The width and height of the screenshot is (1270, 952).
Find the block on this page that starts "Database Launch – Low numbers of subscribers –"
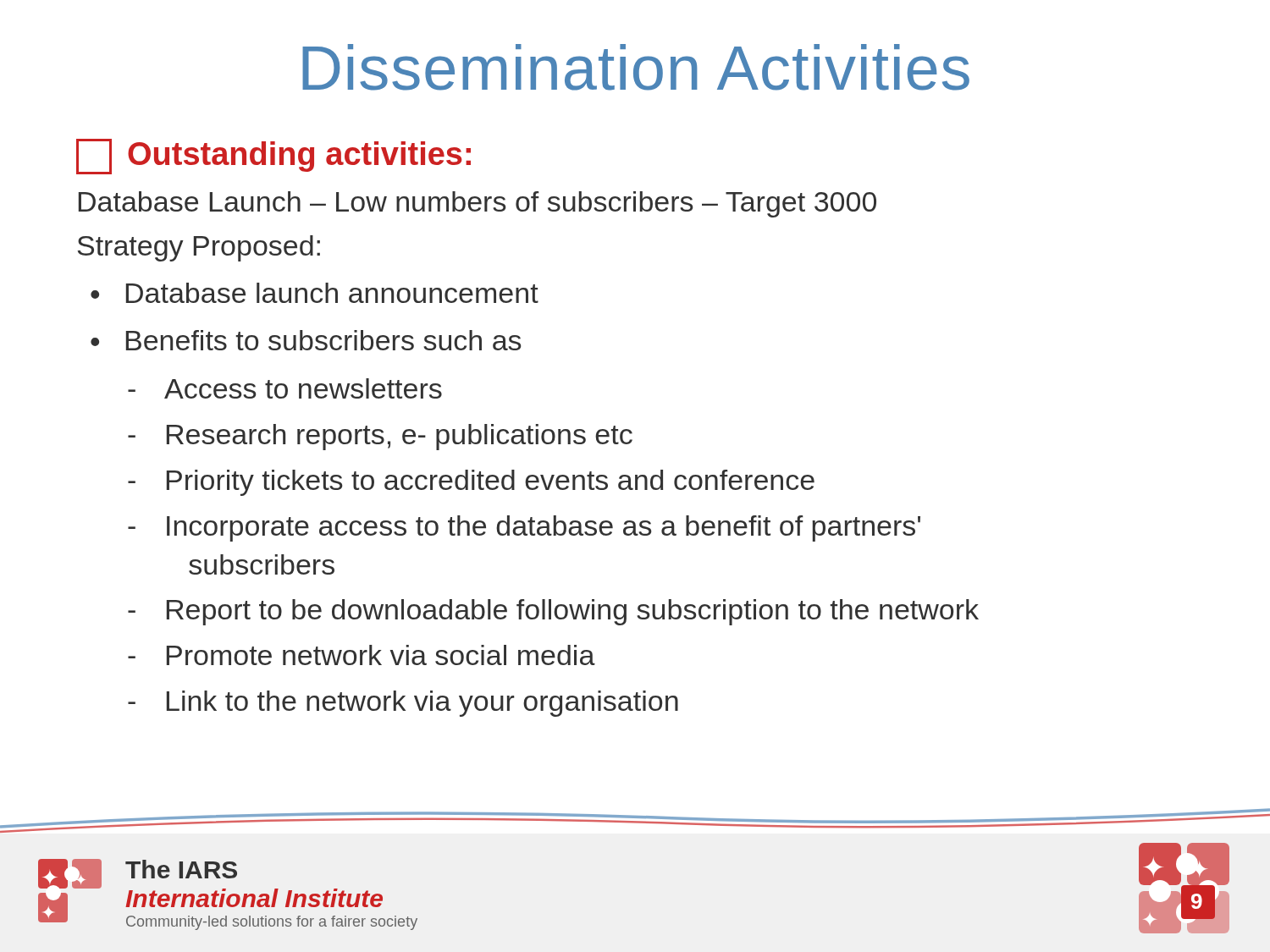click(477, 201)
